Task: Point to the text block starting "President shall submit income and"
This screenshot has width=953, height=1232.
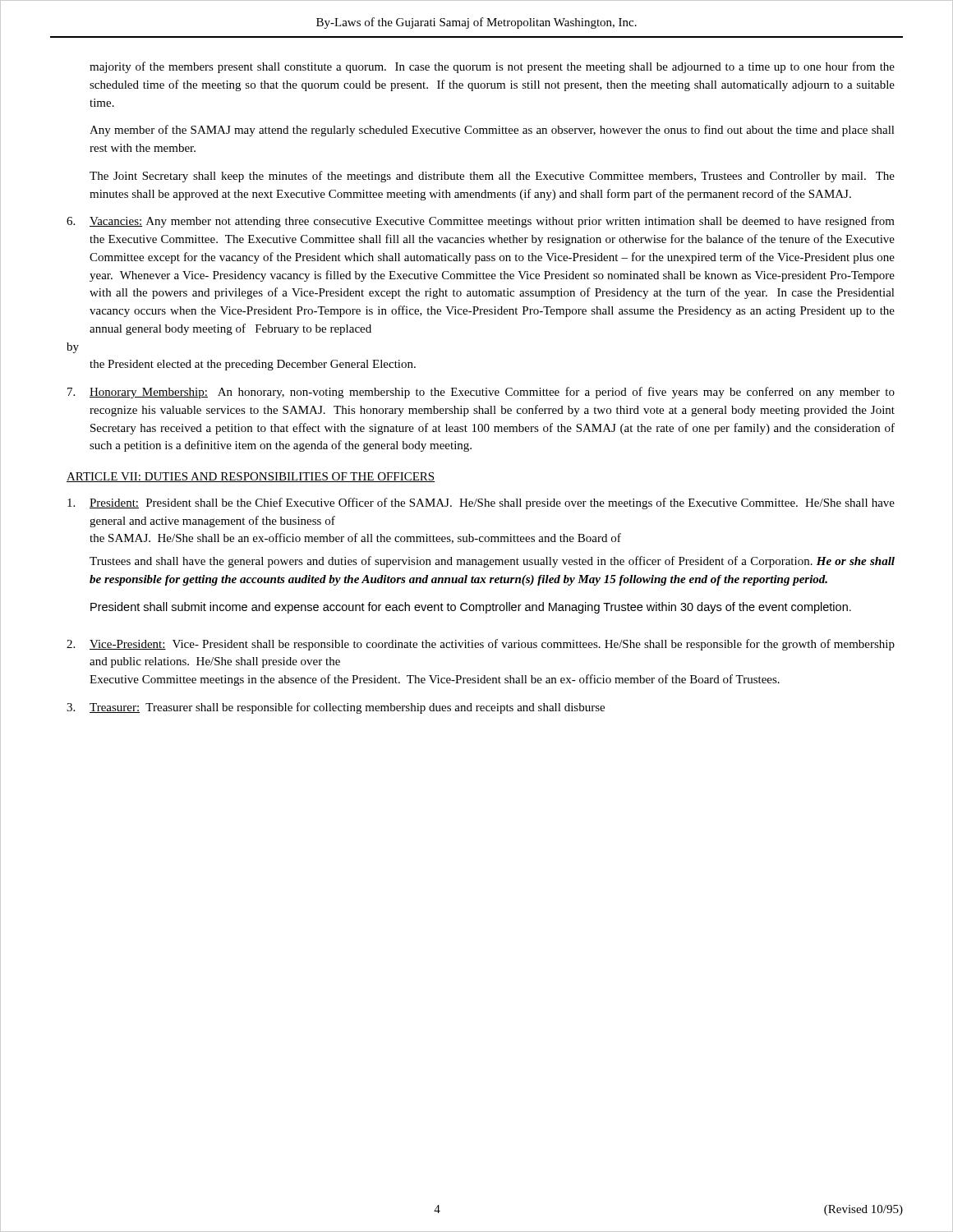Action: pyautogui.click(x=471, y=607)
